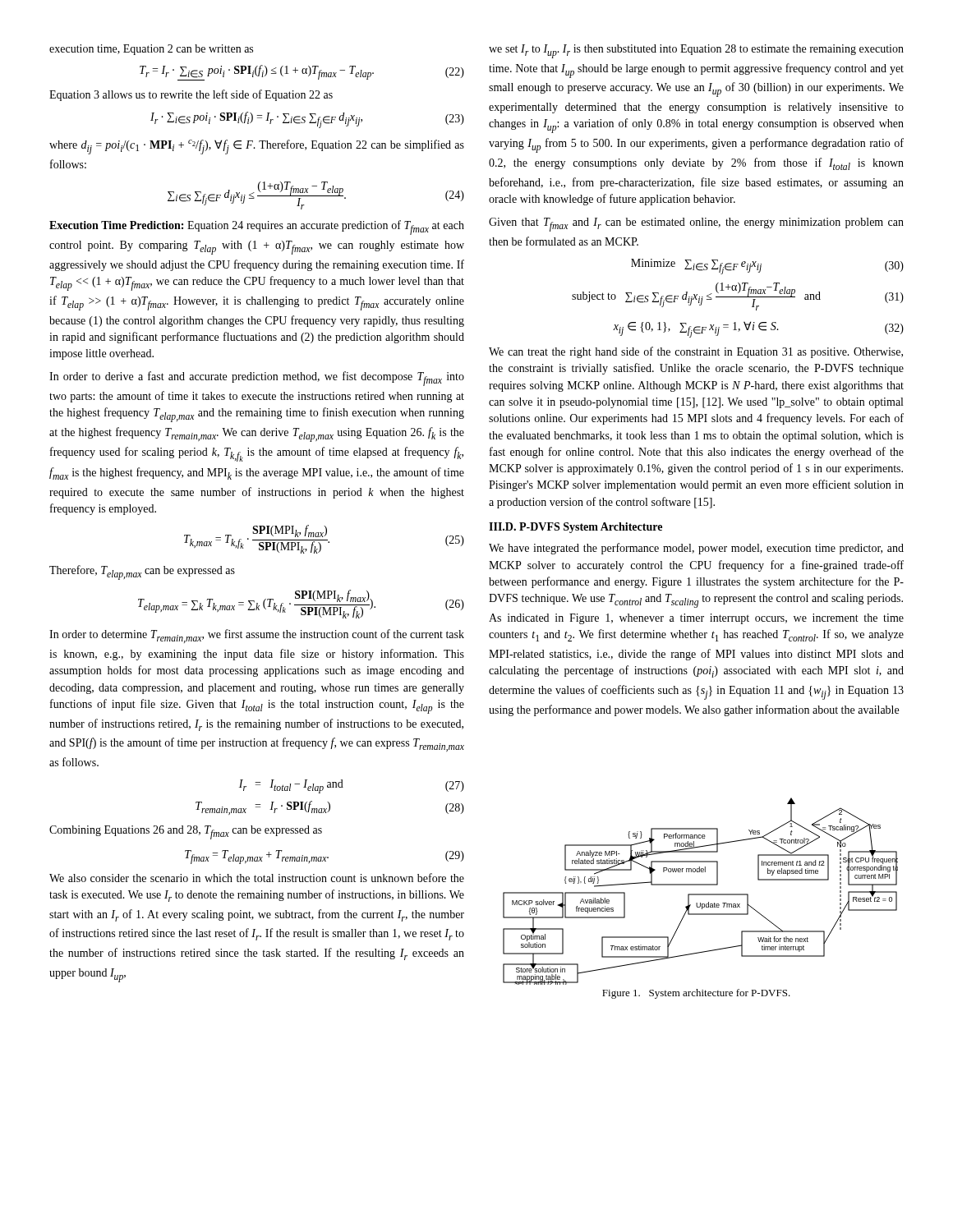Where is the formula that starts "Tr = Ir"?
The width and height of the screenshot is (953, 1232).
(257, 72)
